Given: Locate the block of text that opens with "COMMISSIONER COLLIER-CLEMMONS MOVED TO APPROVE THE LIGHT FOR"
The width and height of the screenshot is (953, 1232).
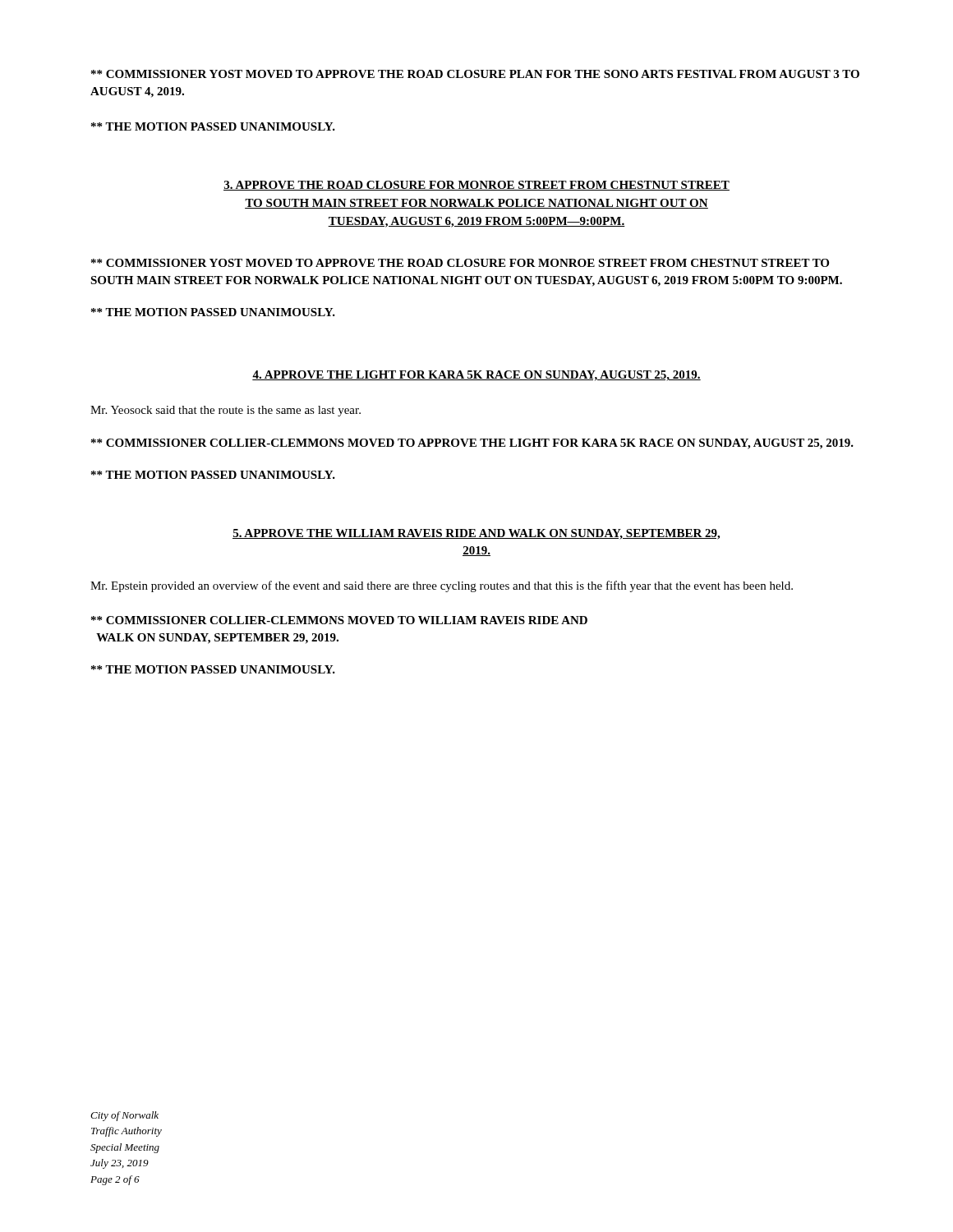Looking at the screenshot, I should coord(472,442).
